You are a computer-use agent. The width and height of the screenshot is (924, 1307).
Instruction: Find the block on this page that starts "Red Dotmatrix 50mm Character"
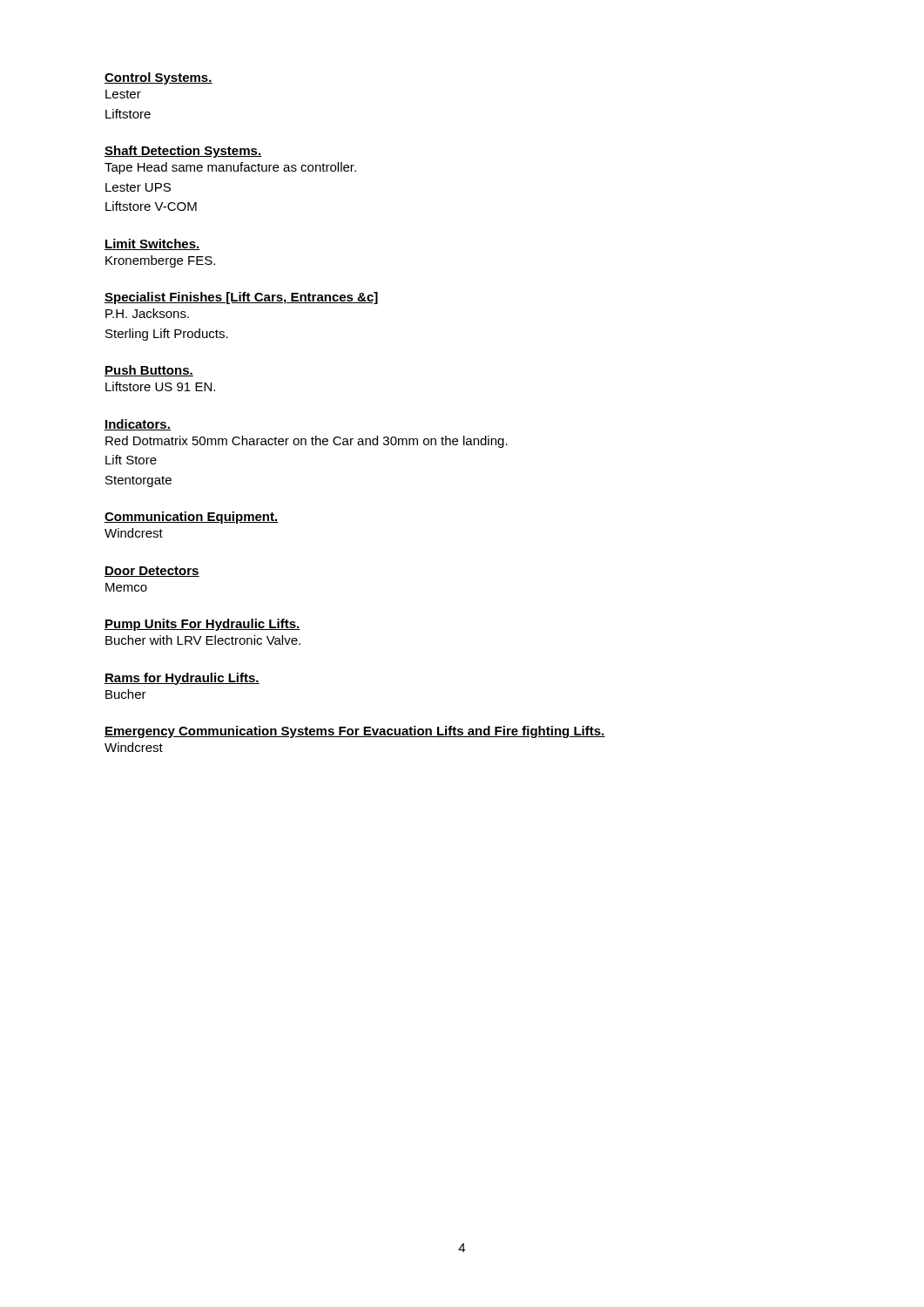tap(307, 442)
